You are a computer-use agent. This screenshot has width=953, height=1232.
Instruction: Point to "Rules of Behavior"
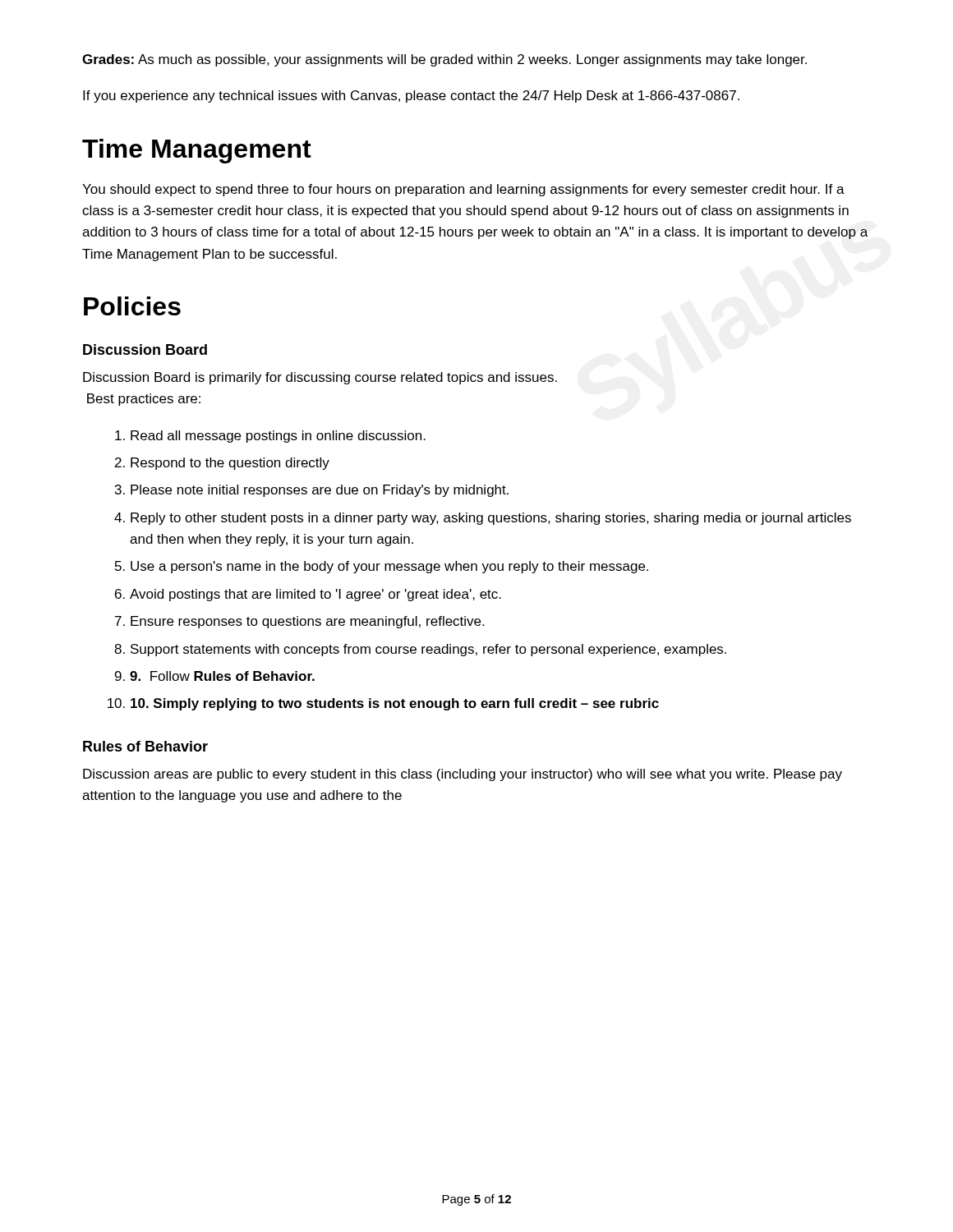[145, 746]
